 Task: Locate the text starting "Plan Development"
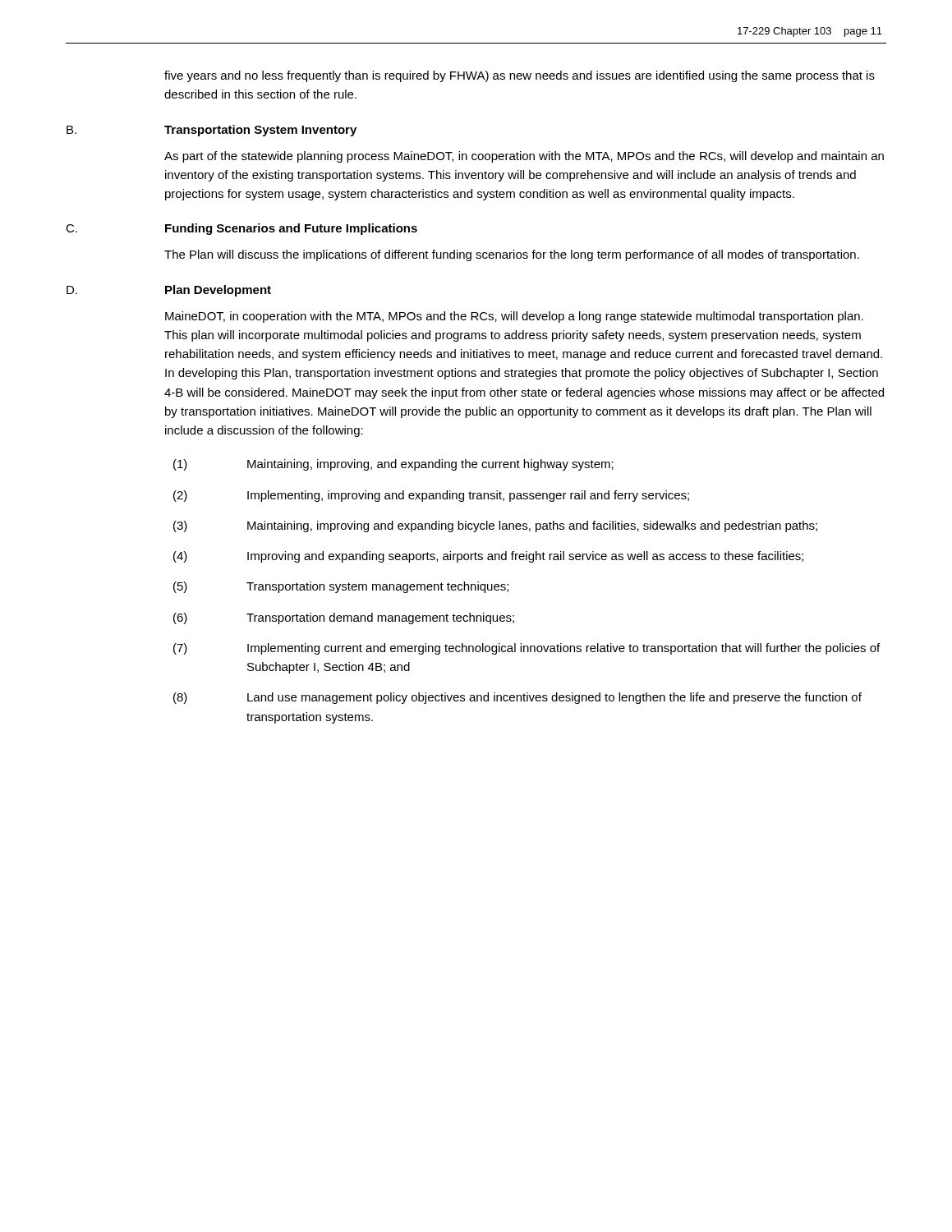(218, 289)
